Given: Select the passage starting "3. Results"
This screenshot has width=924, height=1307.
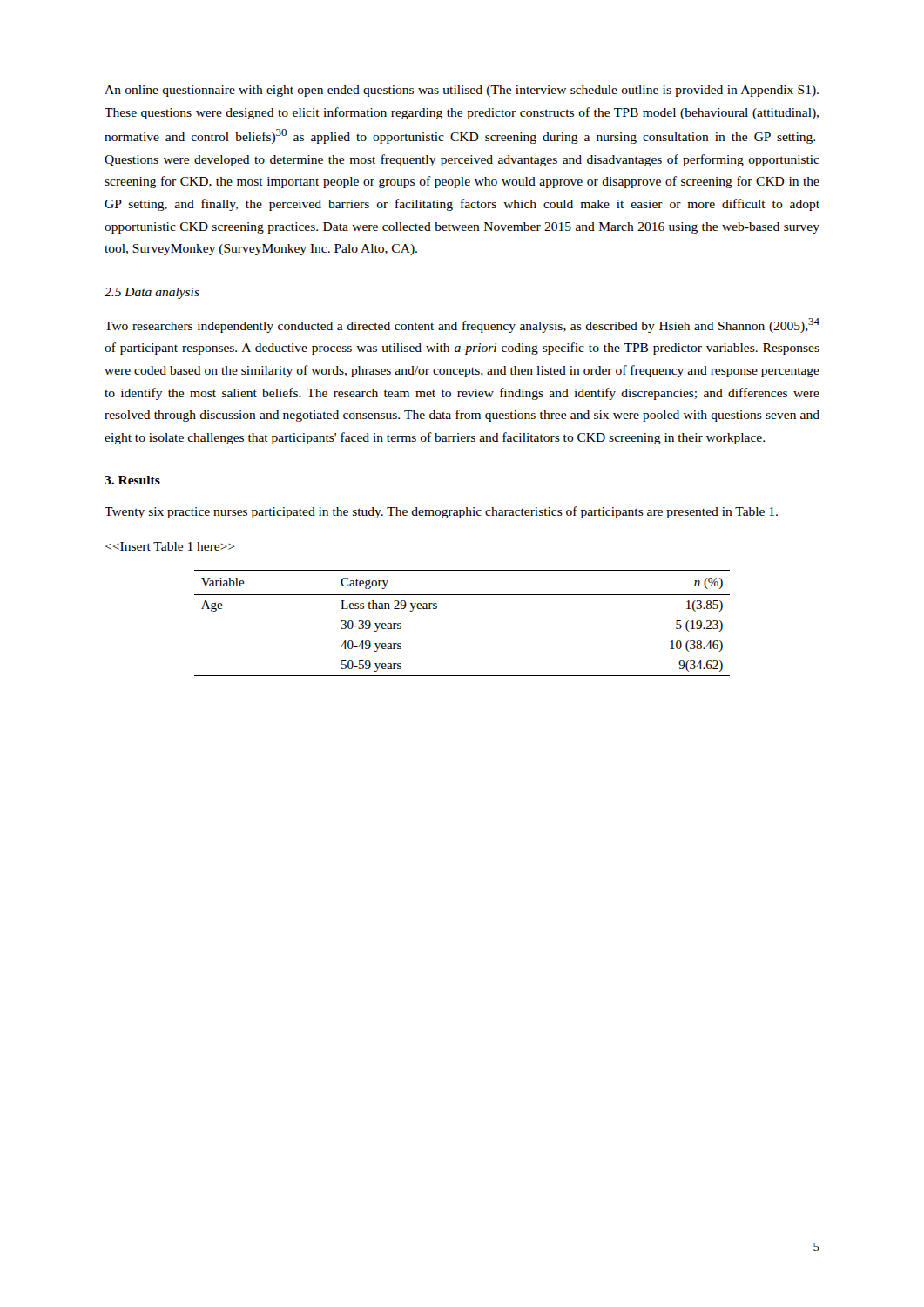Looking at the screenshot, I should [132, 480].
